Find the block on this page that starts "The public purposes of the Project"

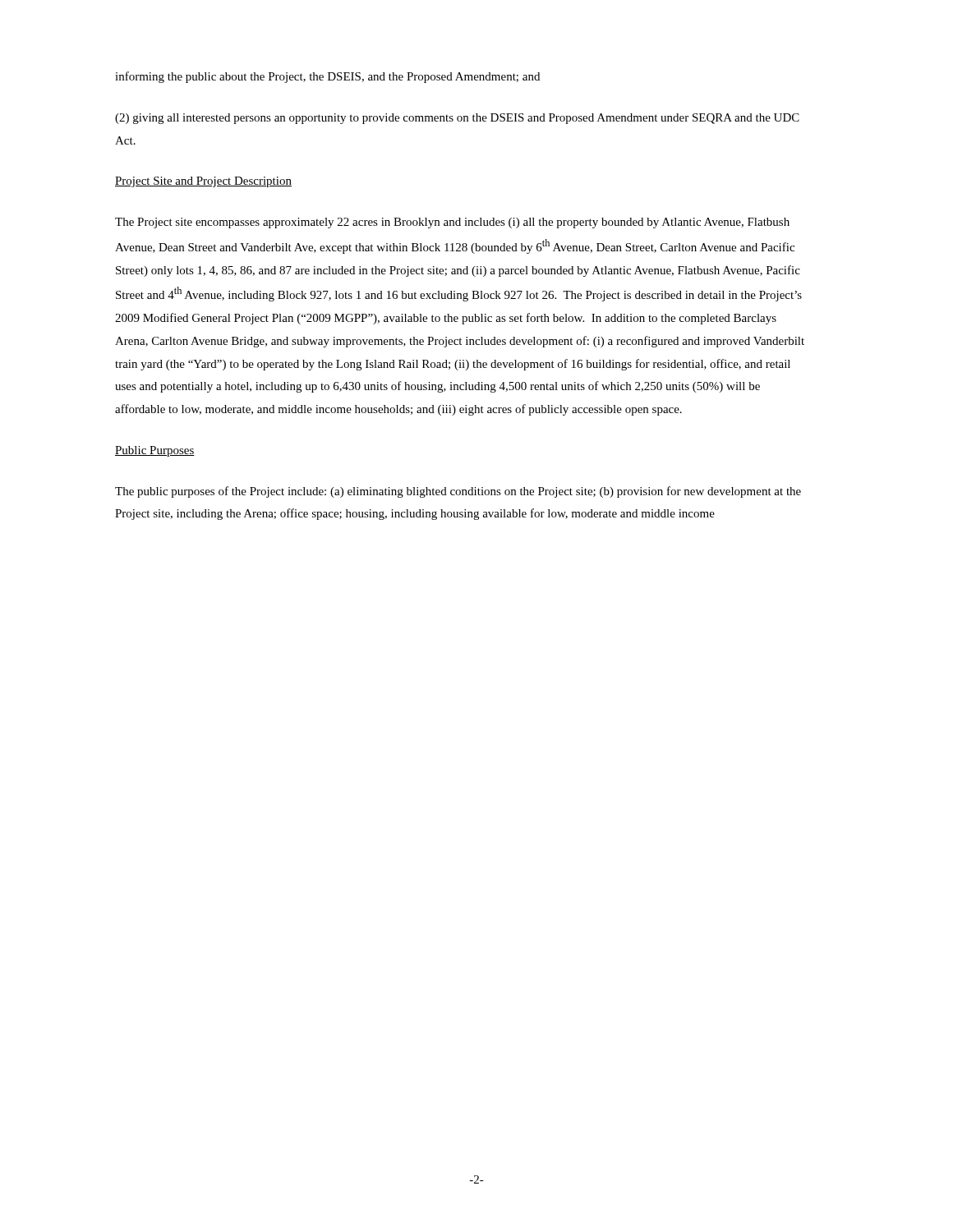pos(458,502)
